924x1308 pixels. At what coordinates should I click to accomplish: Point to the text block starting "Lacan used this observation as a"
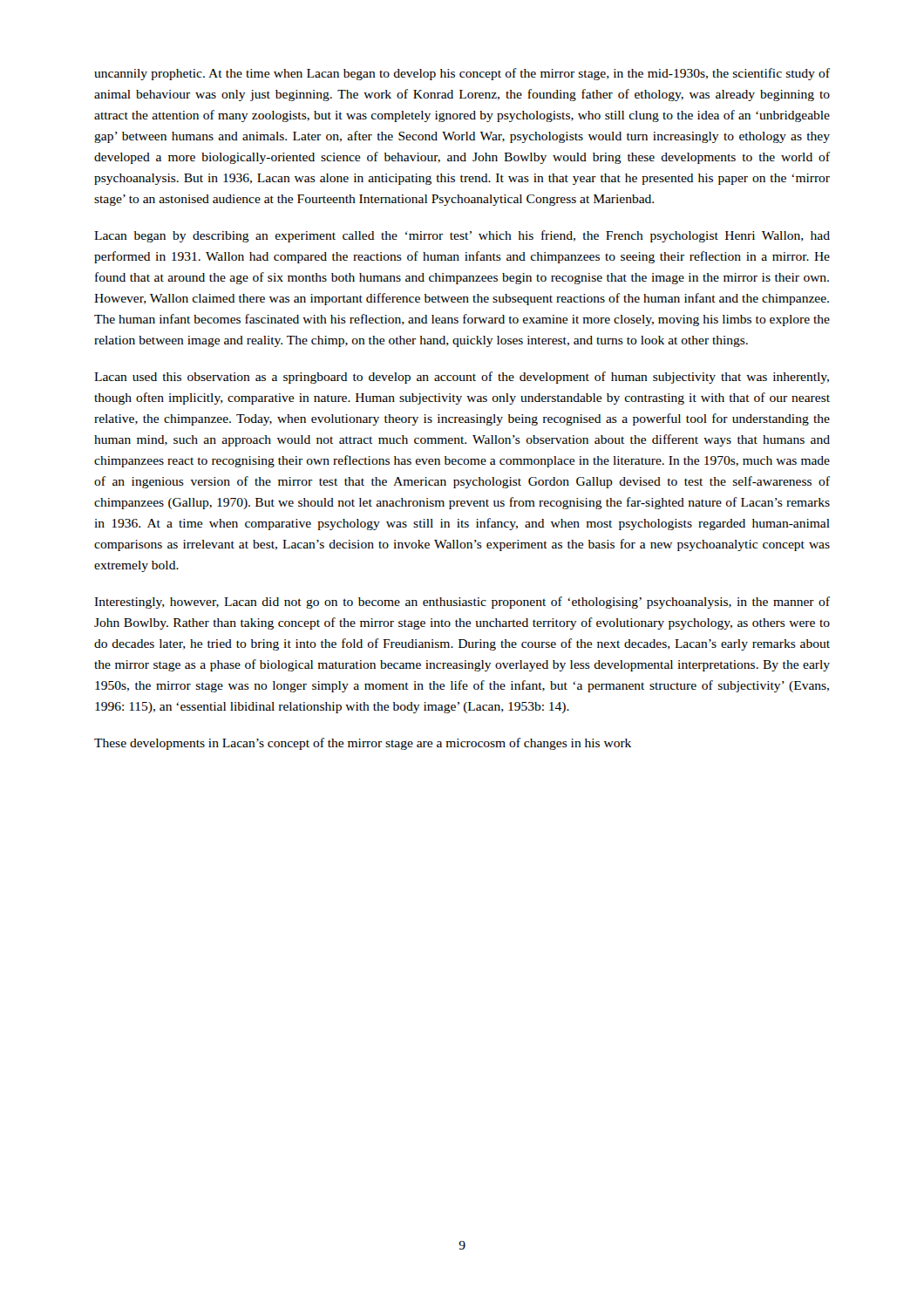pos(462,471)
